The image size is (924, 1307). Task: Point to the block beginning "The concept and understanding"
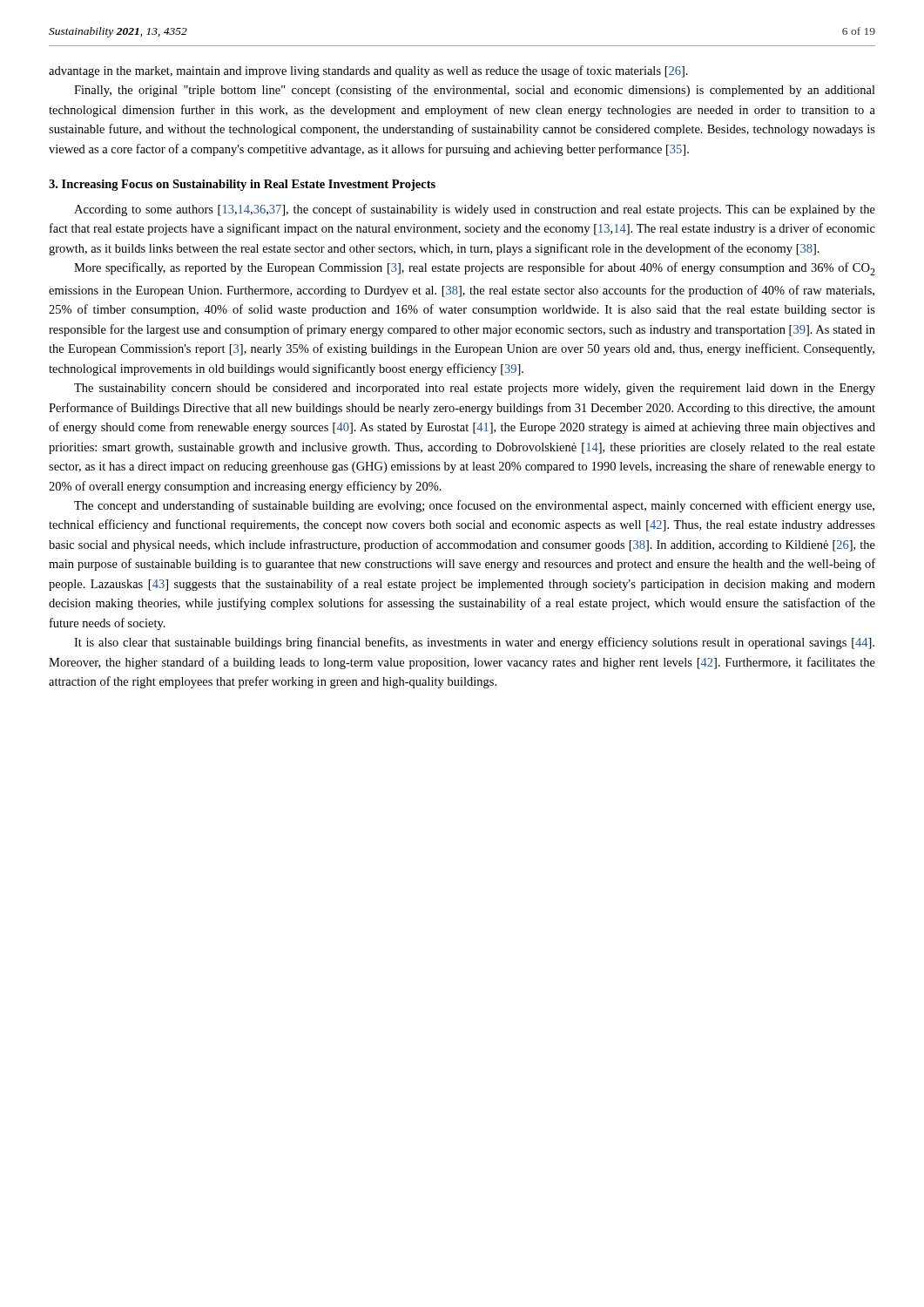pyautogui.click(x=462, y=564)
